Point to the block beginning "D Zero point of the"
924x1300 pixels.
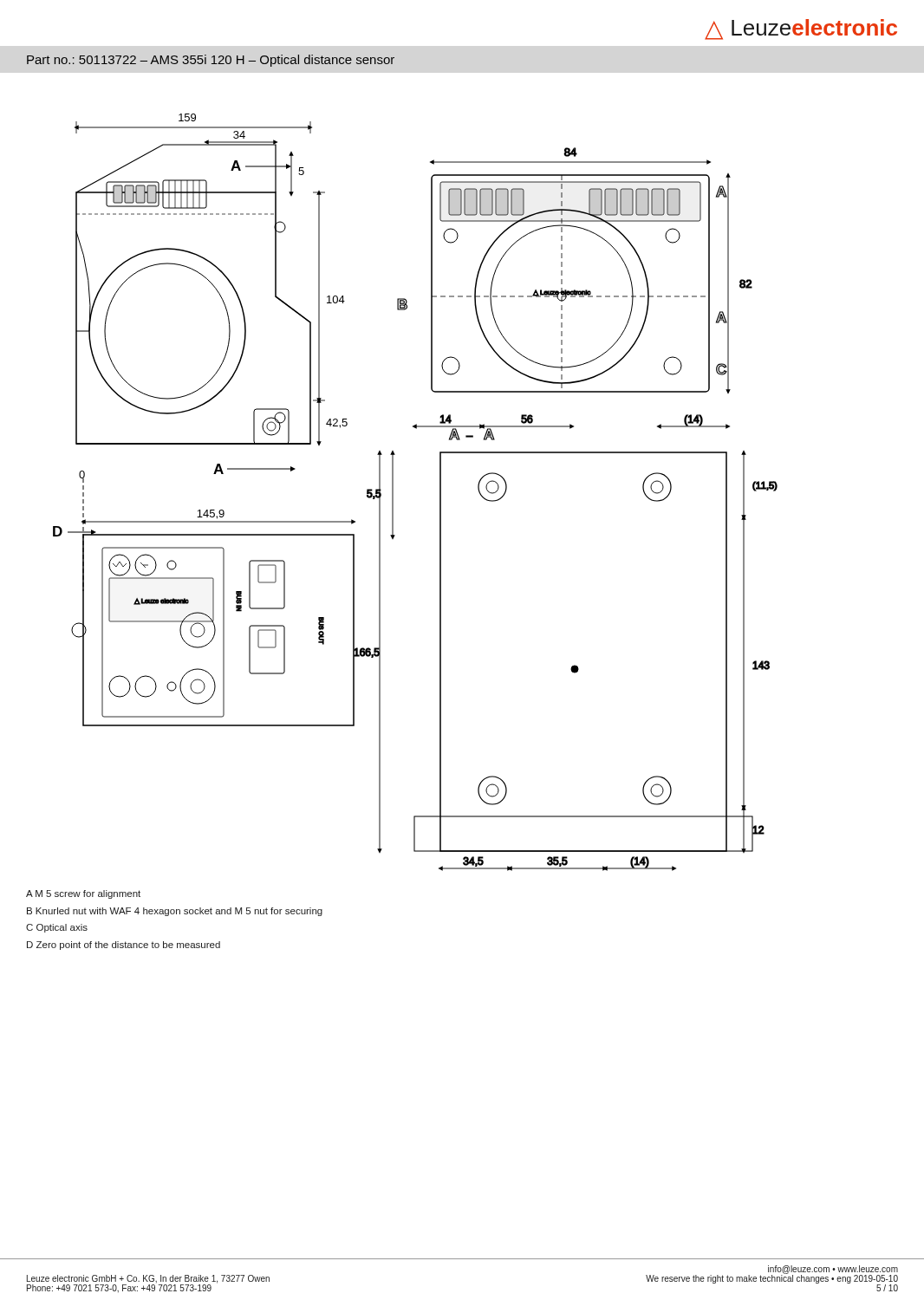coord(123,944)
